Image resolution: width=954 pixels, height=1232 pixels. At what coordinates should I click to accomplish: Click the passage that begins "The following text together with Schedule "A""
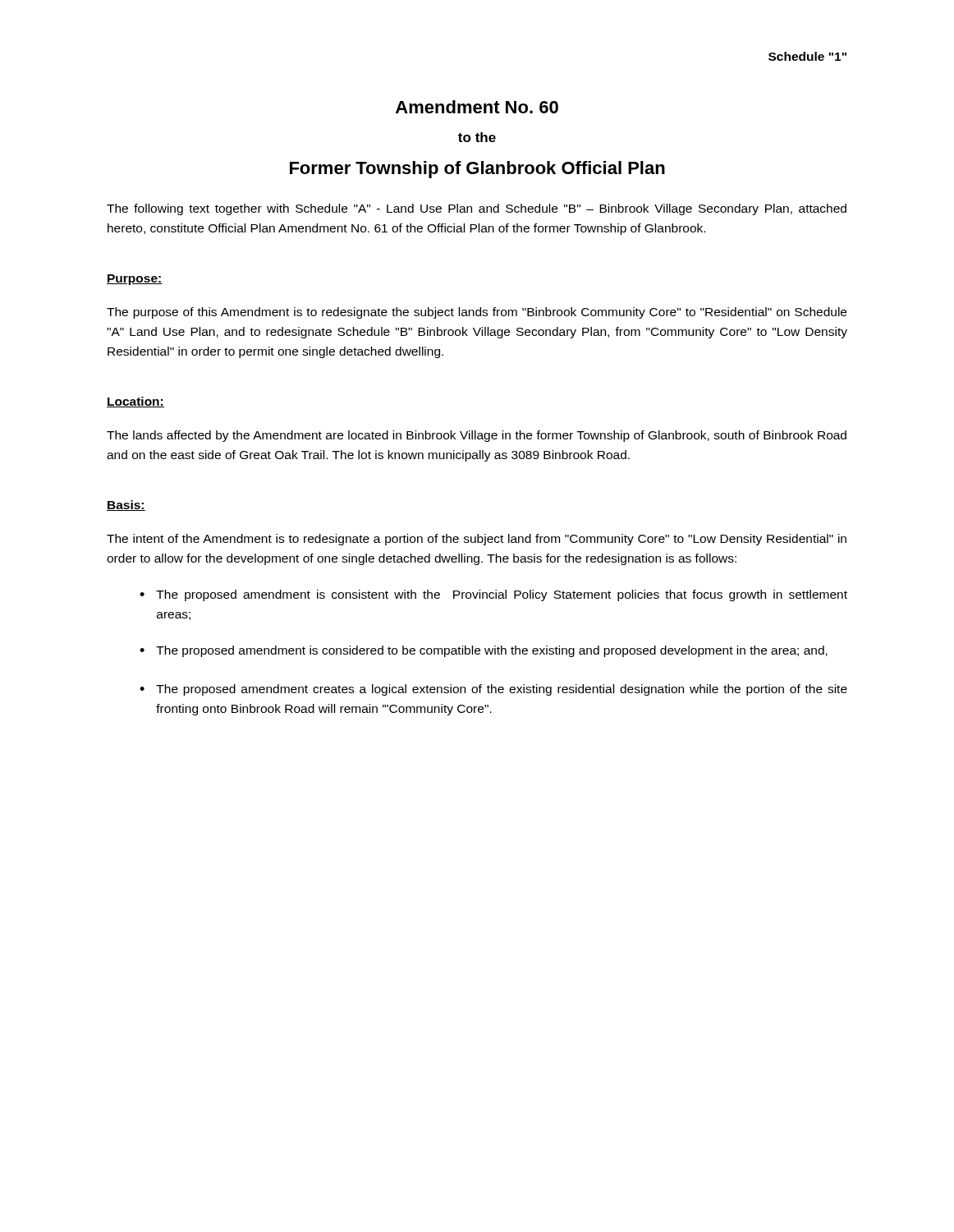click(477, 218)
